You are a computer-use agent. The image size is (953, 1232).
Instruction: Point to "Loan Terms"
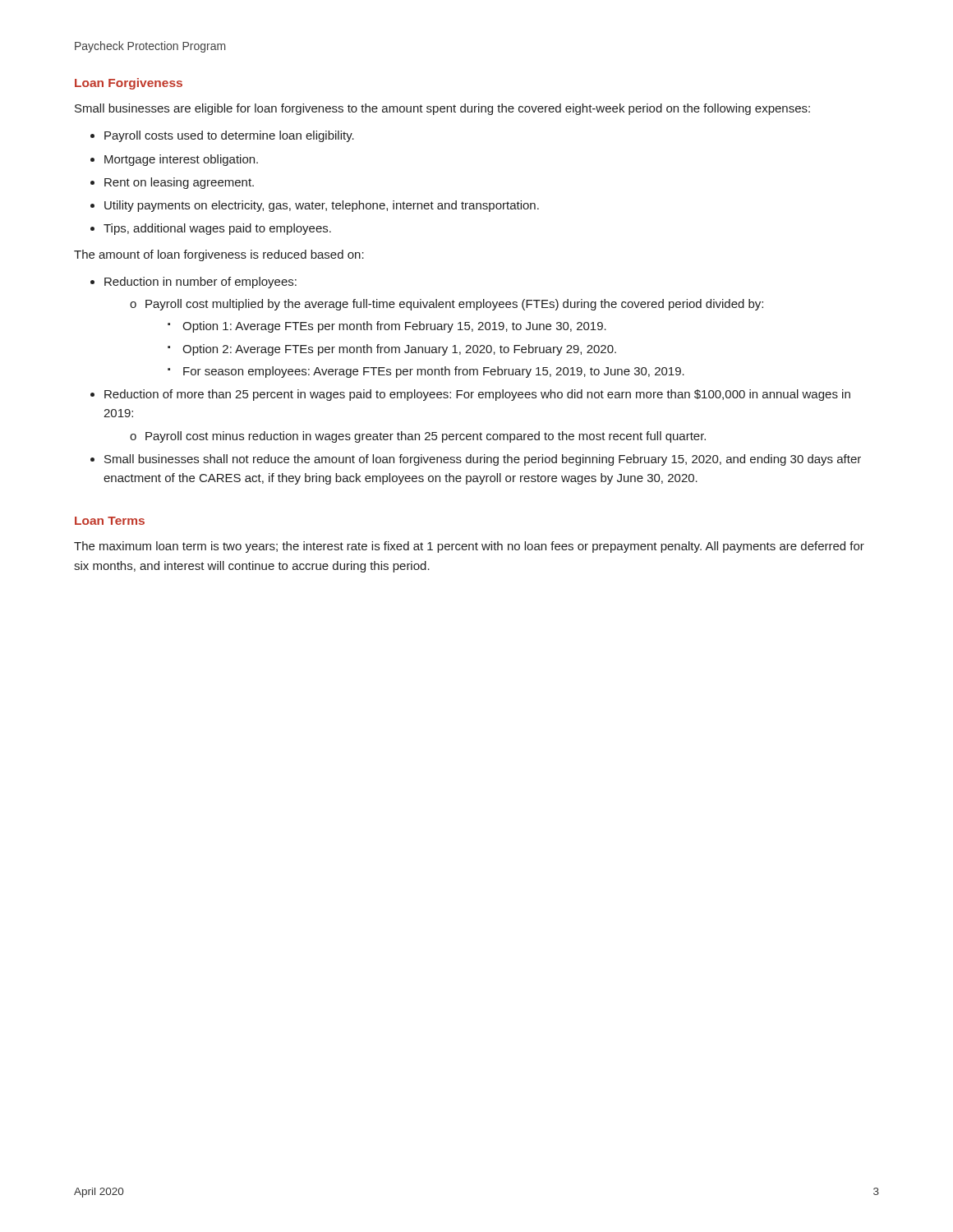tap(110, 521)
